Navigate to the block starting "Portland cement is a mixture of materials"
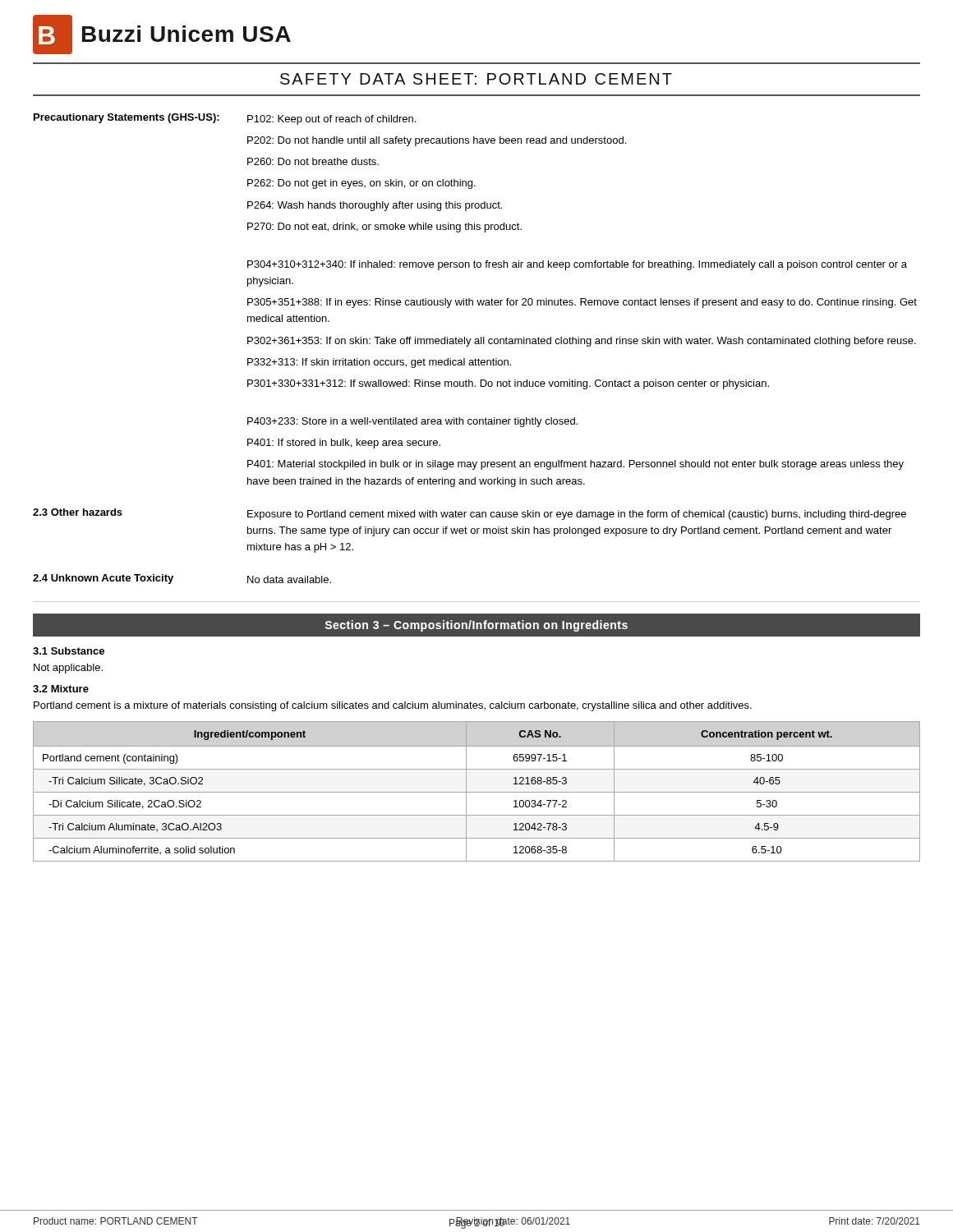This screenshot has height=1232, width=953. click(393, 705)
